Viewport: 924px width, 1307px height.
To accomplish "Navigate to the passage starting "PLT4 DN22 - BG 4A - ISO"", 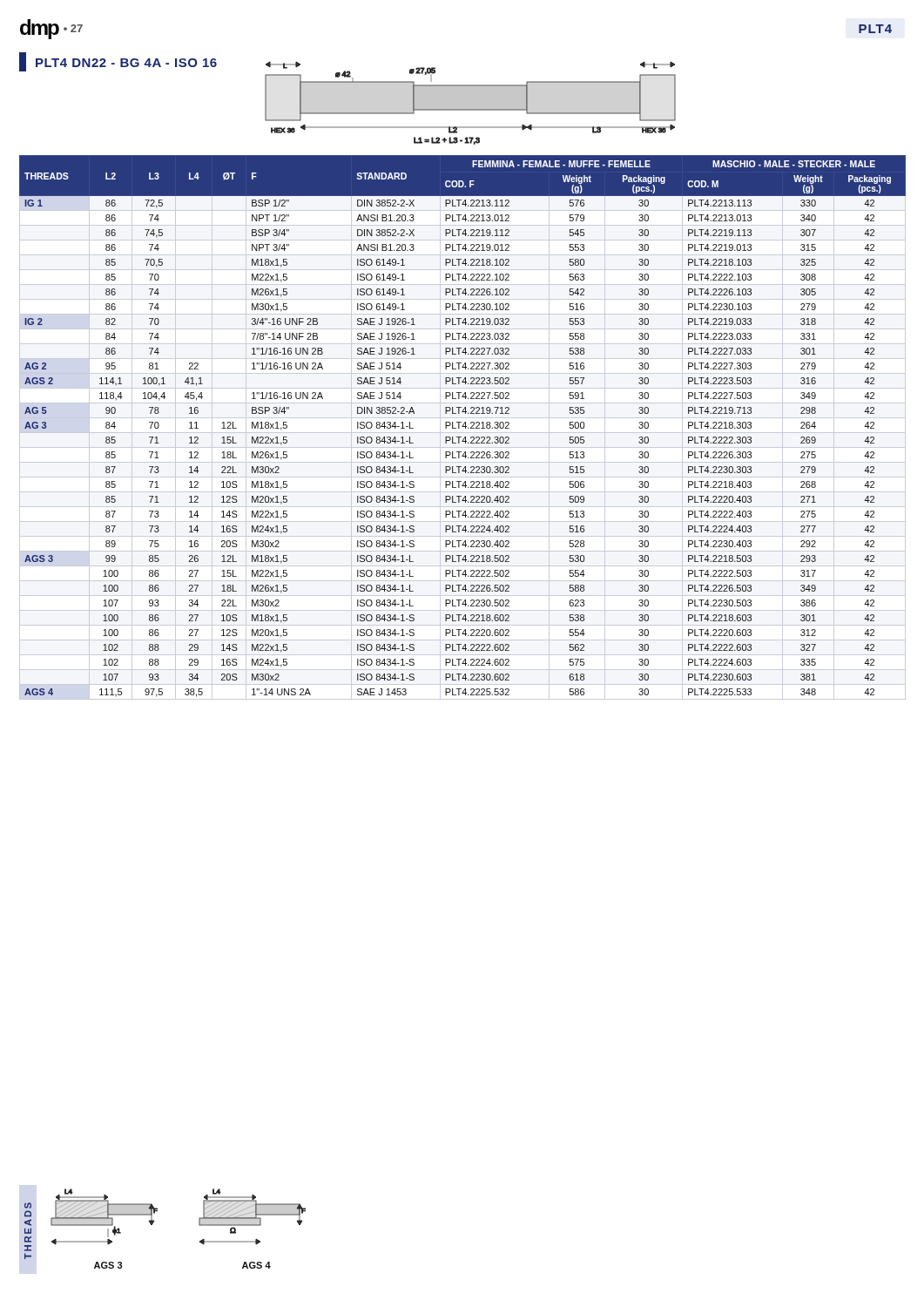I will (118, 62).
